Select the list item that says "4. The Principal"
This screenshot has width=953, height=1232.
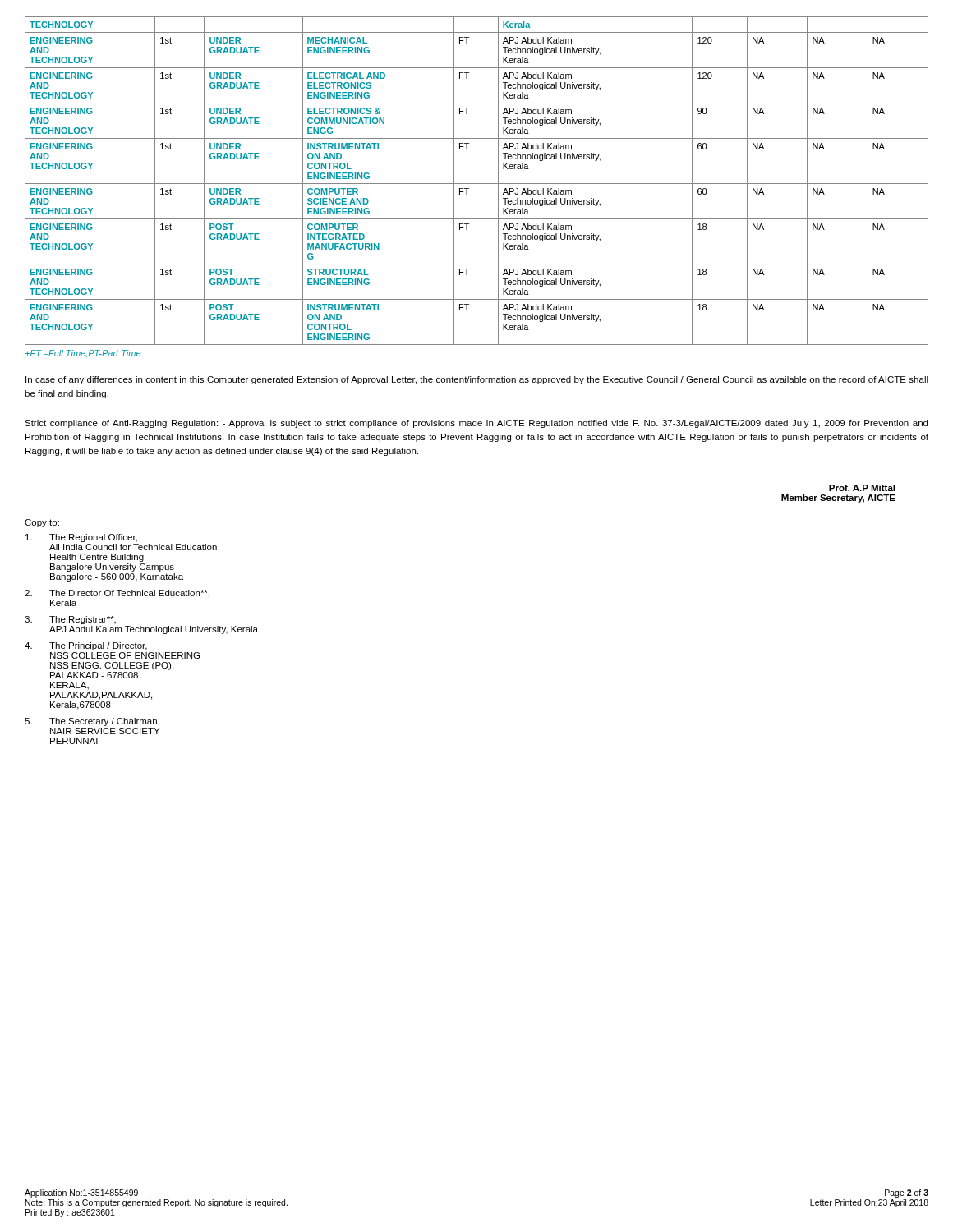click(x=86, y=646)
